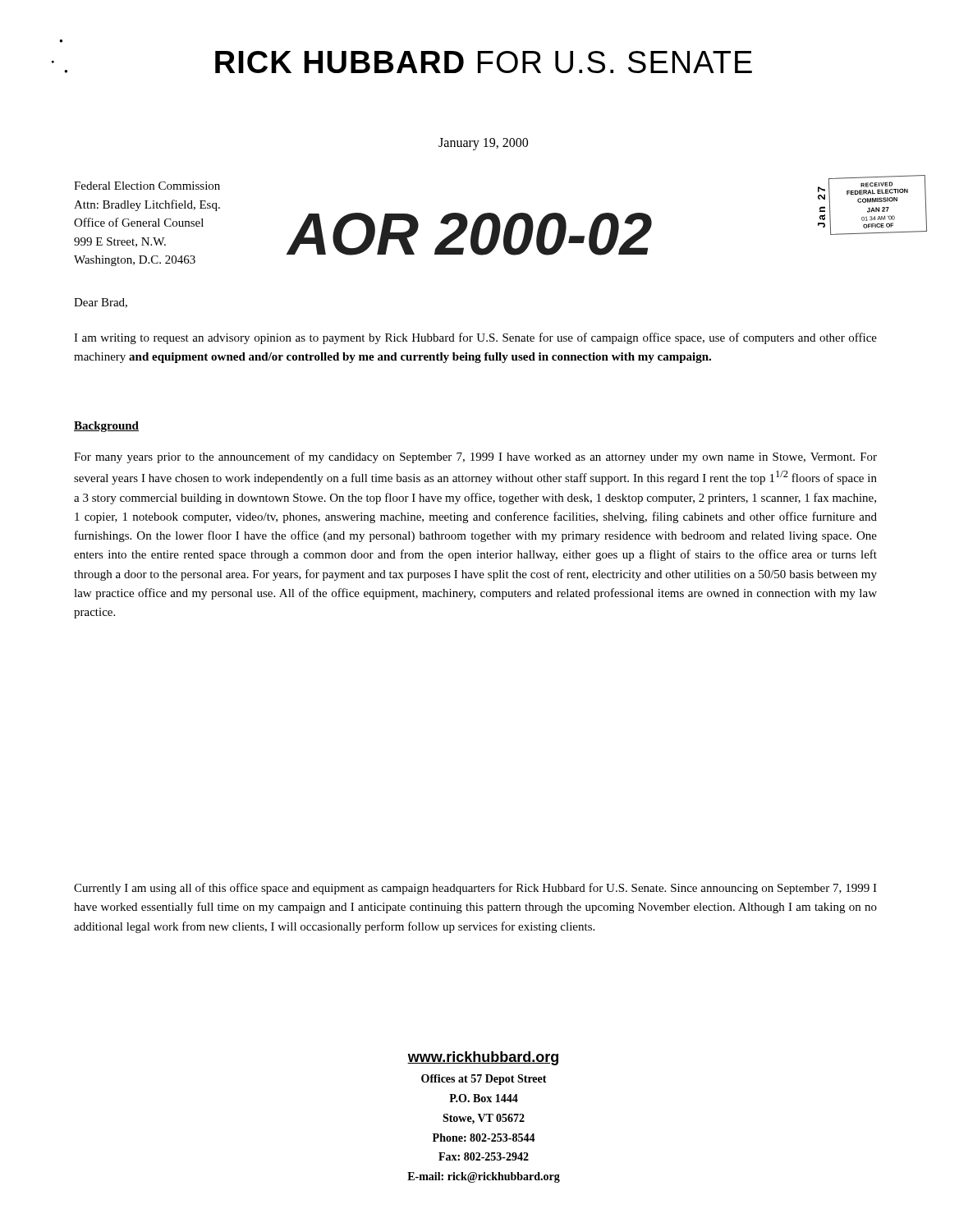Select the text containing "Dear Brad,"
This screenshot has height=1232, width=959.
point(101,302)
